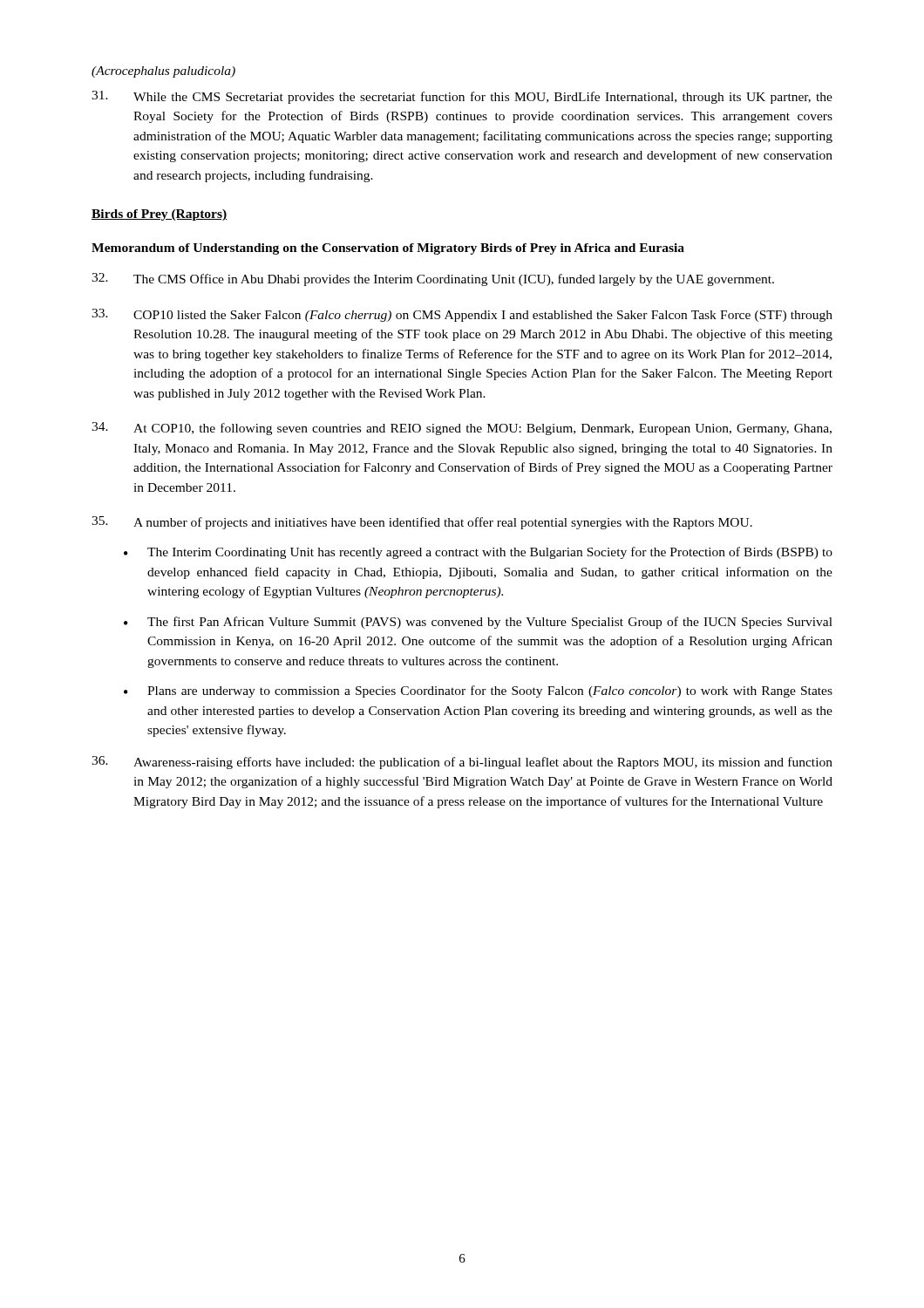Navigate to the passage starting "• The Interim Coordinating"
Screen dimensions: 1308x924
click(478, 572)
